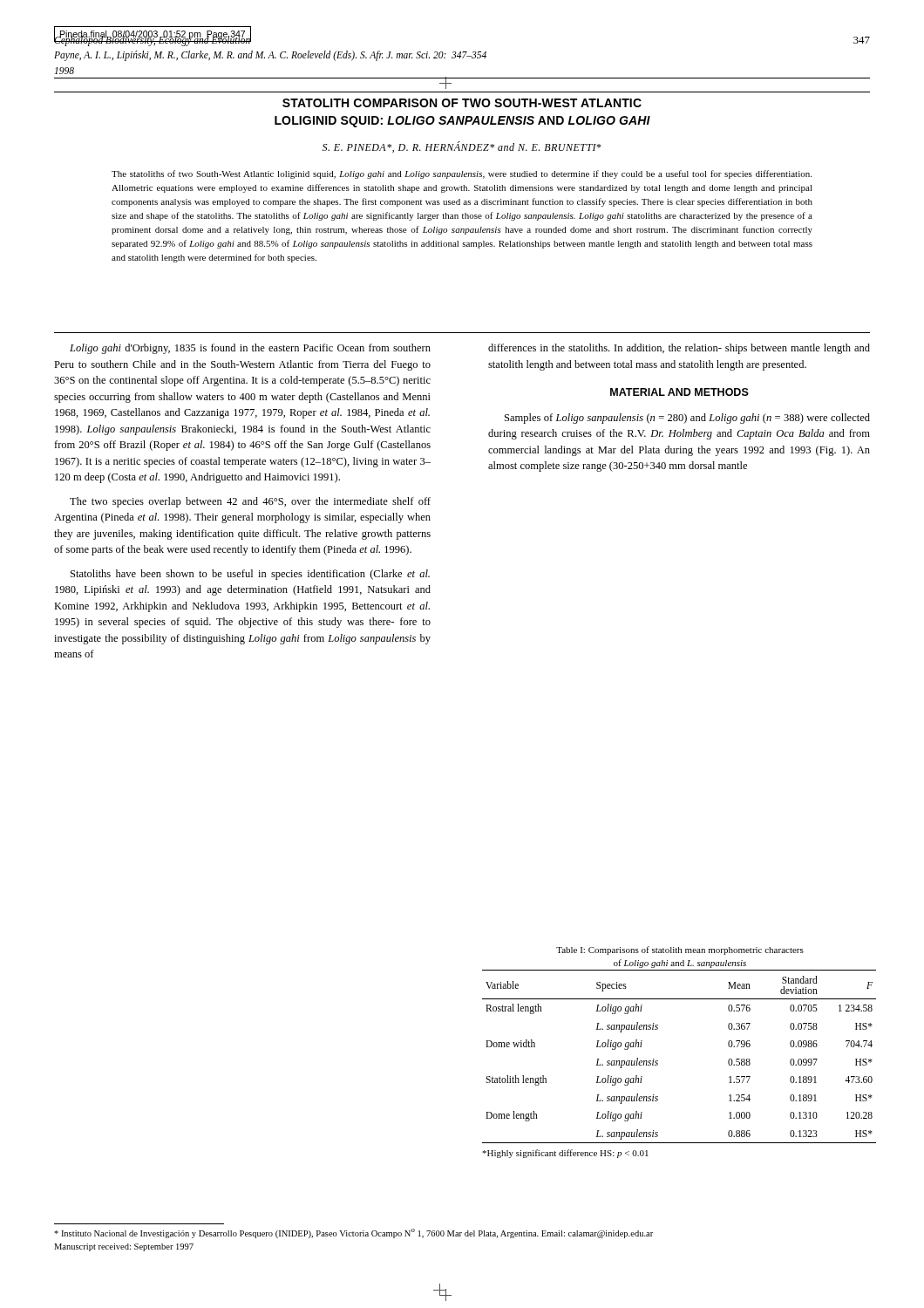The image size is (924, 1308).
Task: Select the section header with the text "MATERIAL AND METHODS"
Action: coord(679,392)
